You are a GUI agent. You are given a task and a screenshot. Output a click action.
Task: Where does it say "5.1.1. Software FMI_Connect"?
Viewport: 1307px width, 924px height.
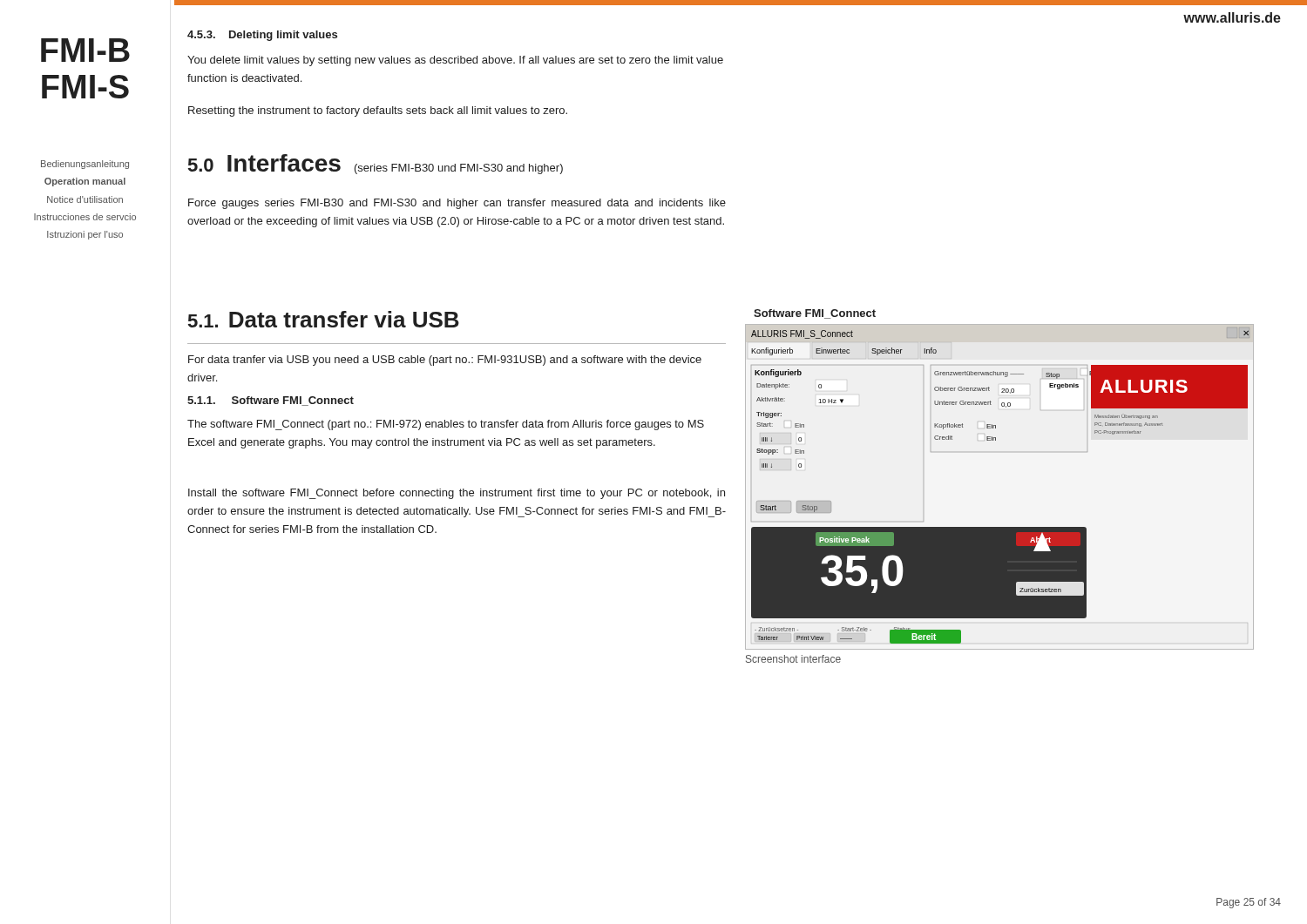click(x=270, y=400)
